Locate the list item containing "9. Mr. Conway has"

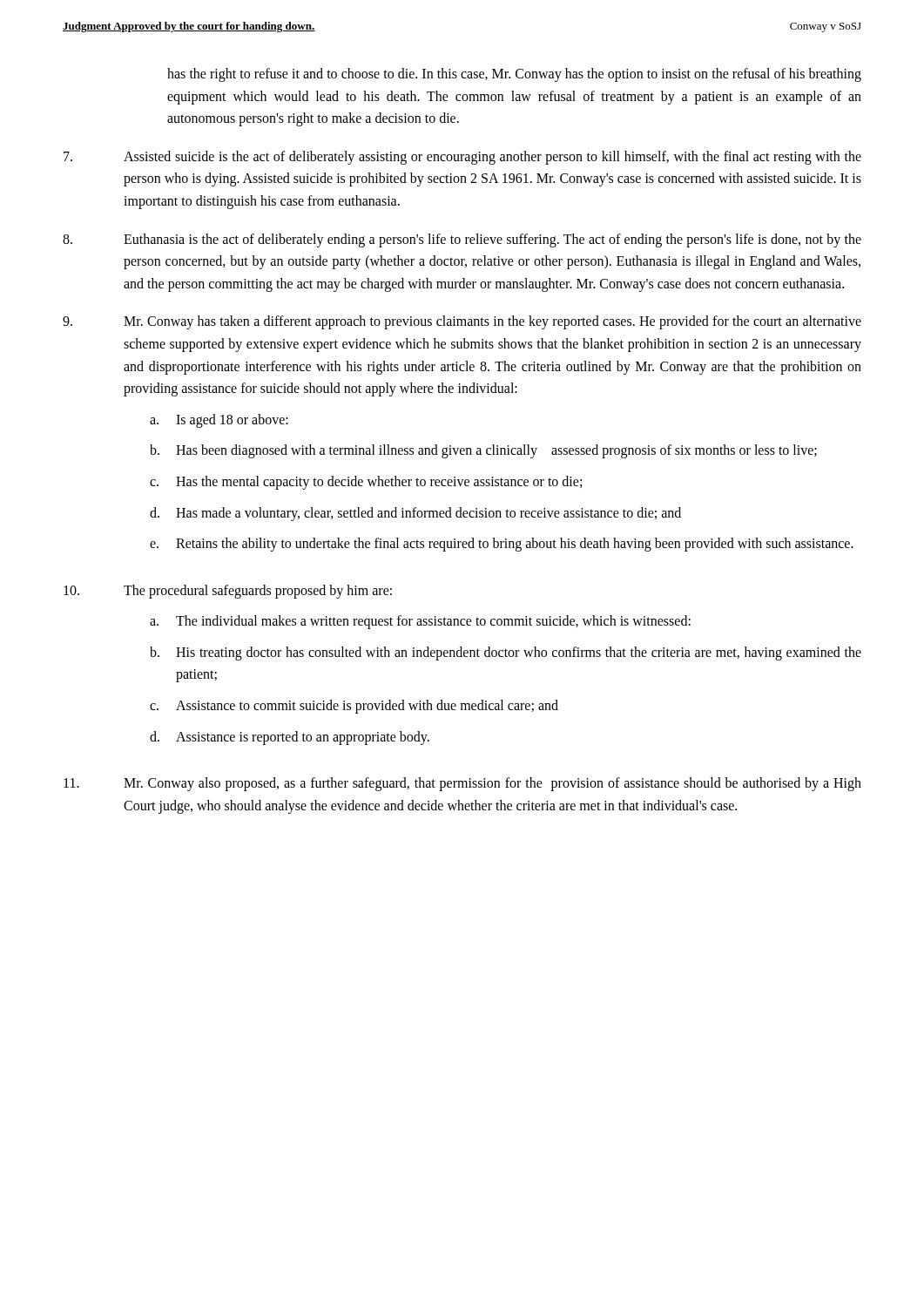tap(462, 437)
